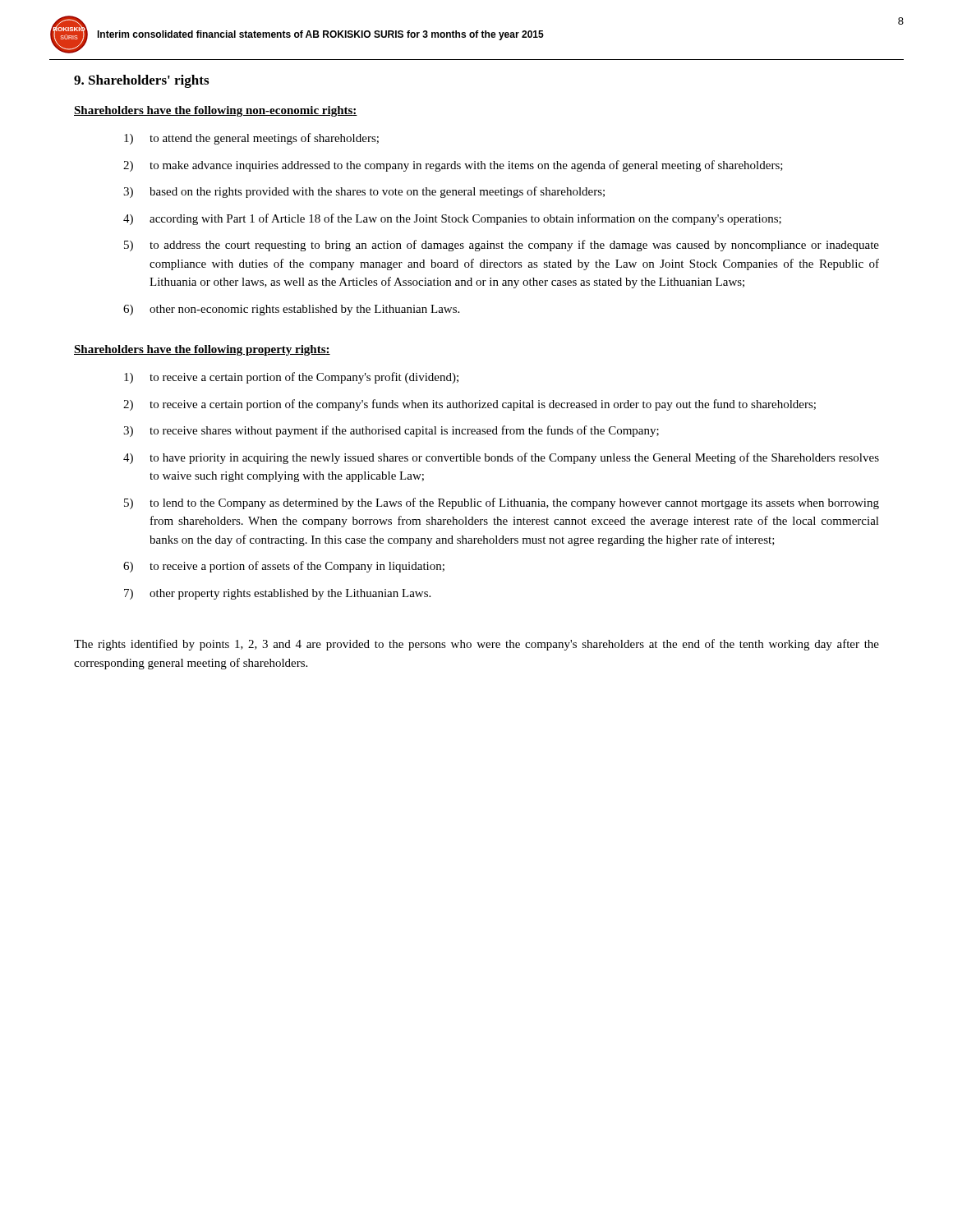Find the list item that reads "1) to attend the"

251,139
